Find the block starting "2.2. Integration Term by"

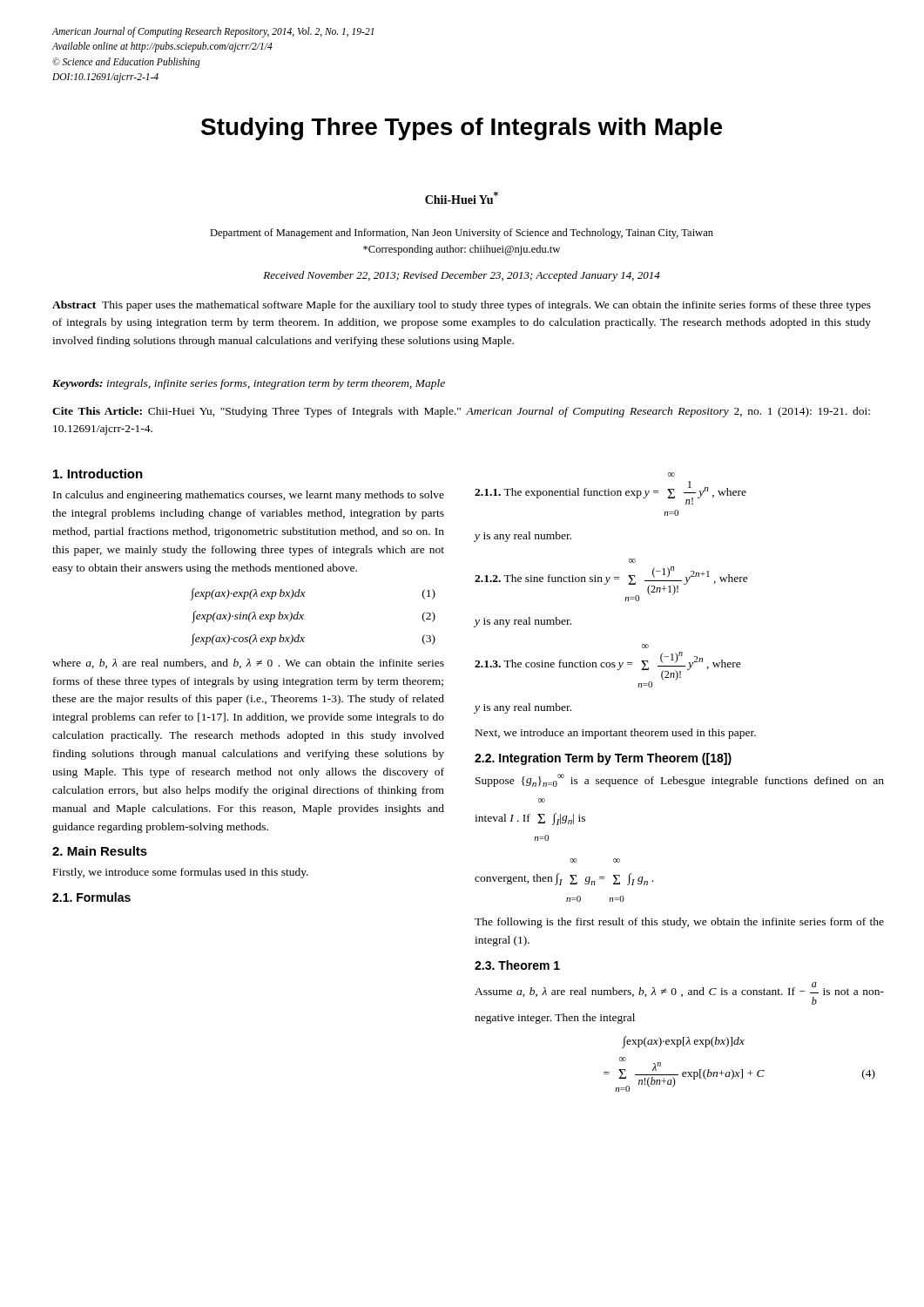point(679,758)
